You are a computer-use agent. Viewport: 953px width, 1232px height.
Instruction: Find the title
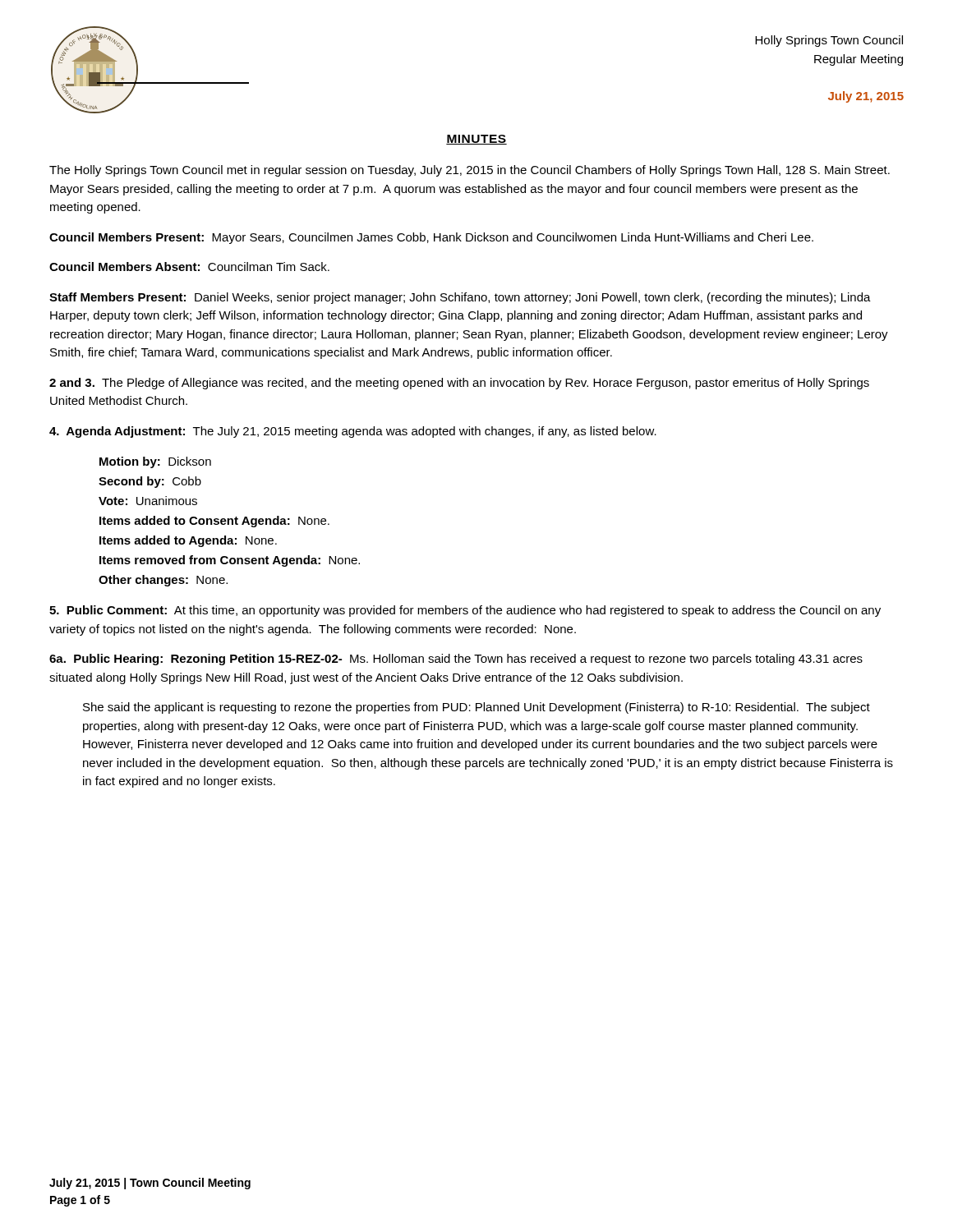pyautogui.click(x=476, y=138)
